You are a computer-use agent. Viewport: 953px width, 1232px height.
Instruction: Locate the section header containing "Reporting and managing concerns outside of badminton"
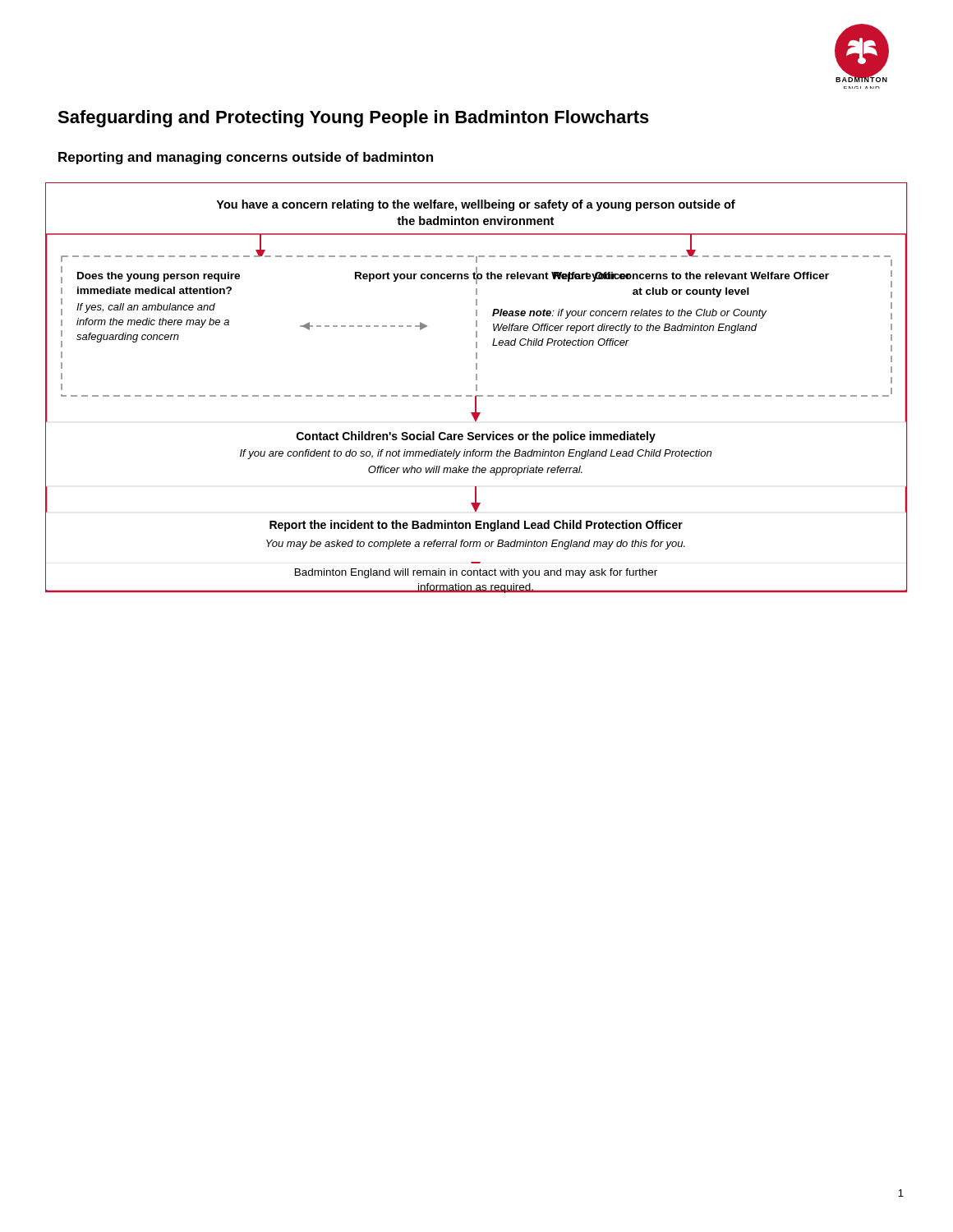coord(246,158)
